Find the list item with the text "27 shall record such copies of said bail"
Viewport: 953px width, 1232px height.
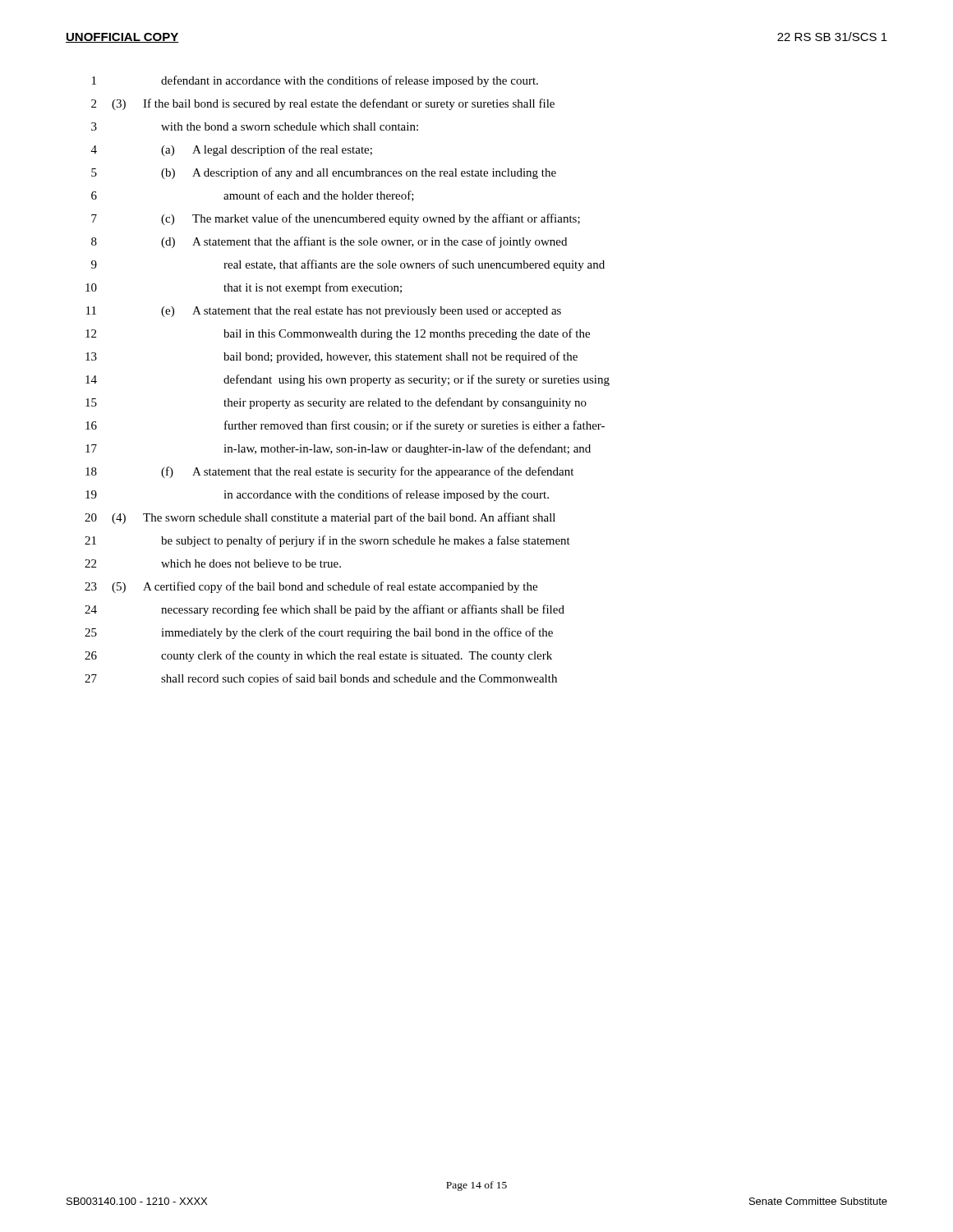tap(476, 679)
